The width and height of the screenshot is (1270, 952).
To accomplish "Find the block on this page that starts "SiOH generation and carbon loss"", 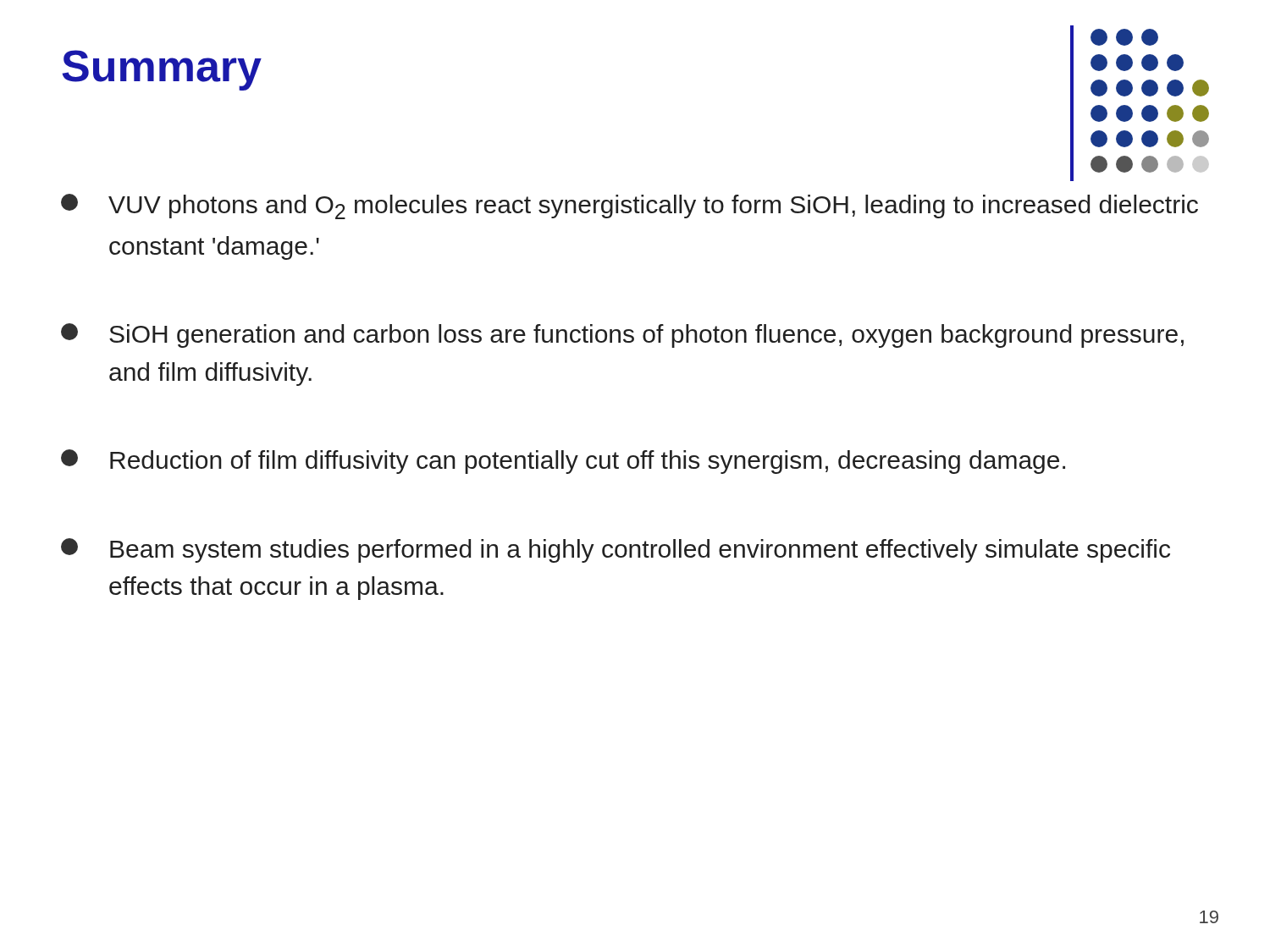I will [632, 354].
